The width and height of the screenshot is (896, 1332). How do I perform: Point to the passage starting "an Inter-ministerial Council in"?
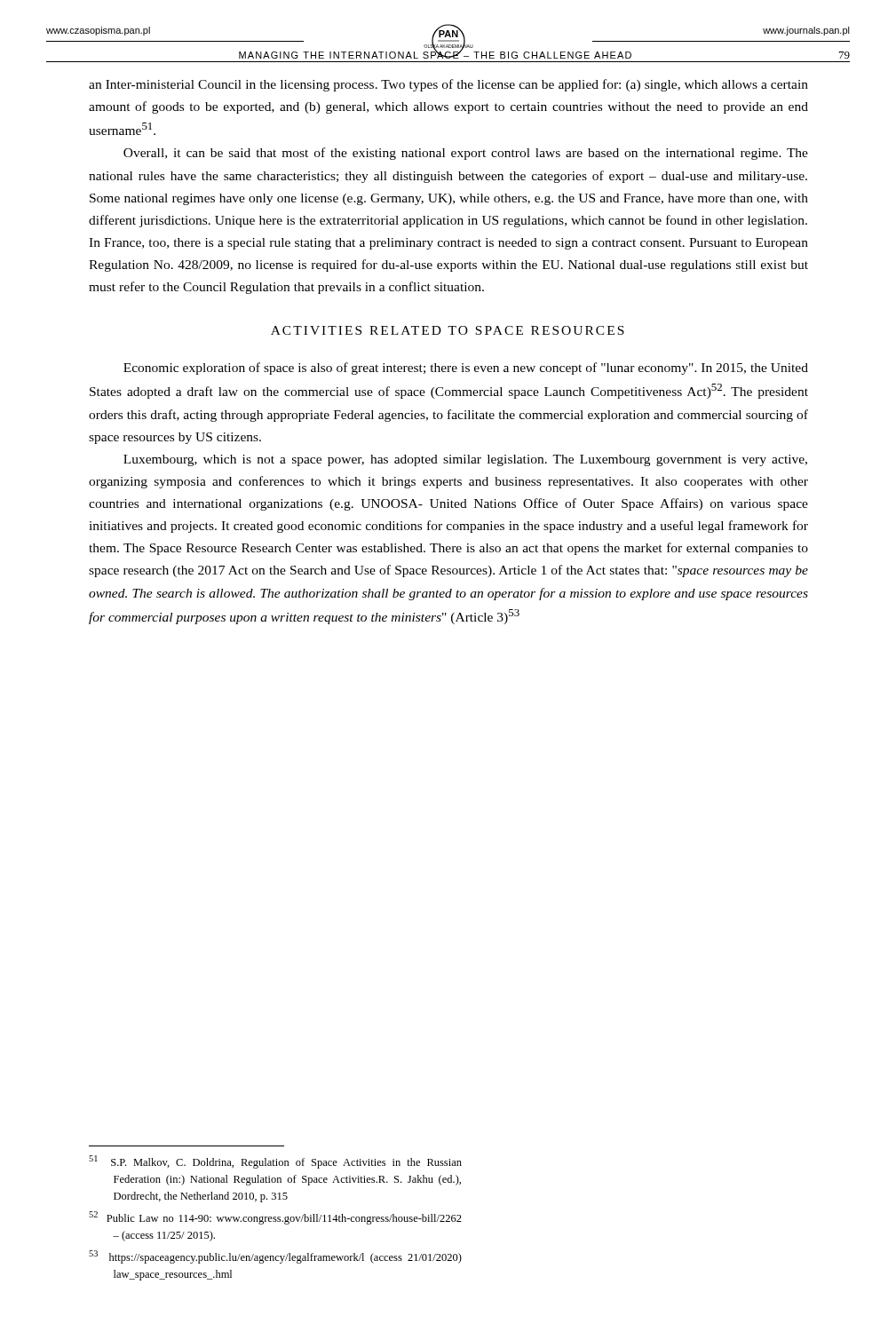(x=448, y=185)
